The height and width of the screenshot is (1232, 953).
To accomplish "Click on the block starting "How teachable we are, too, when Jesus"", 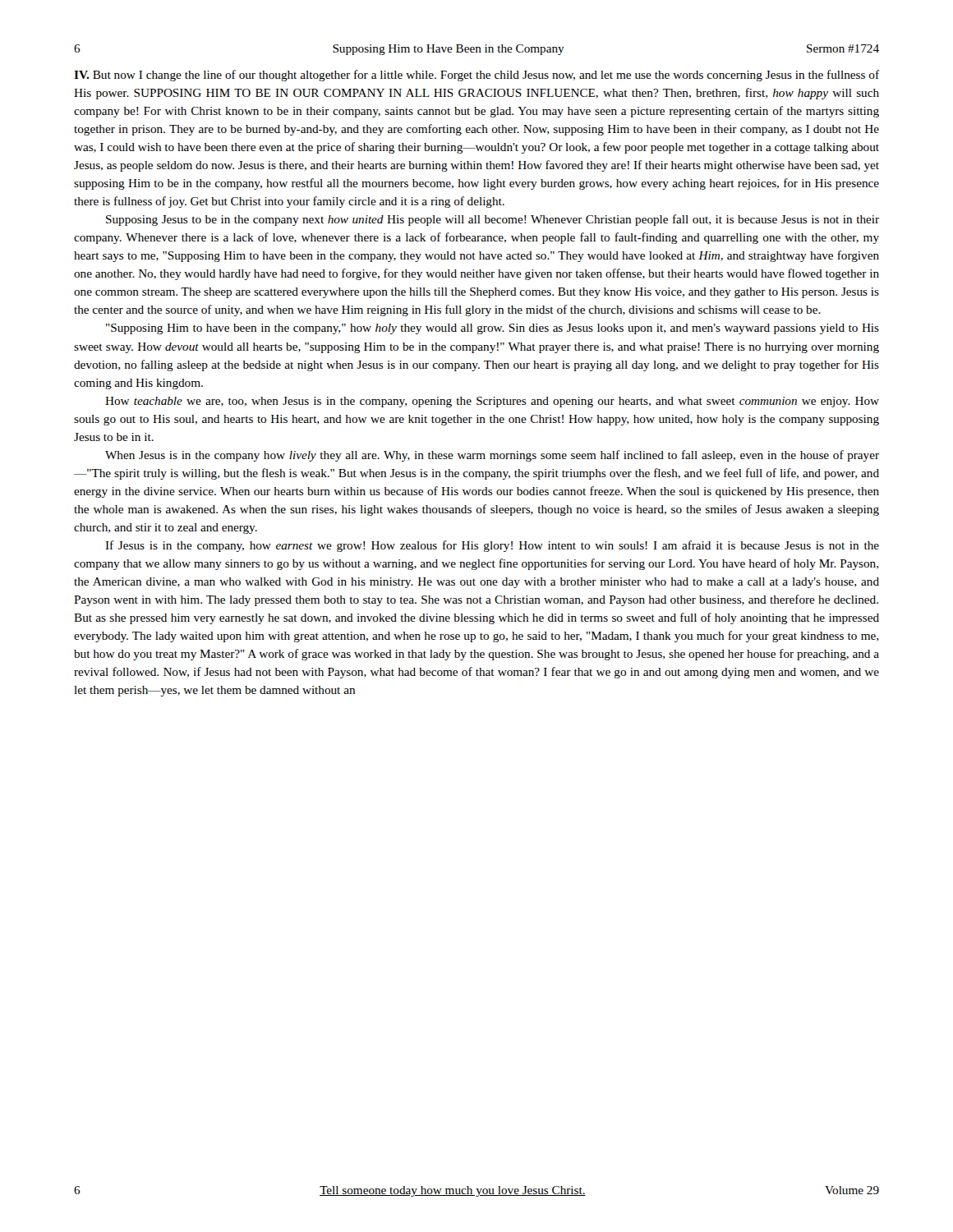I will (476, 419).
